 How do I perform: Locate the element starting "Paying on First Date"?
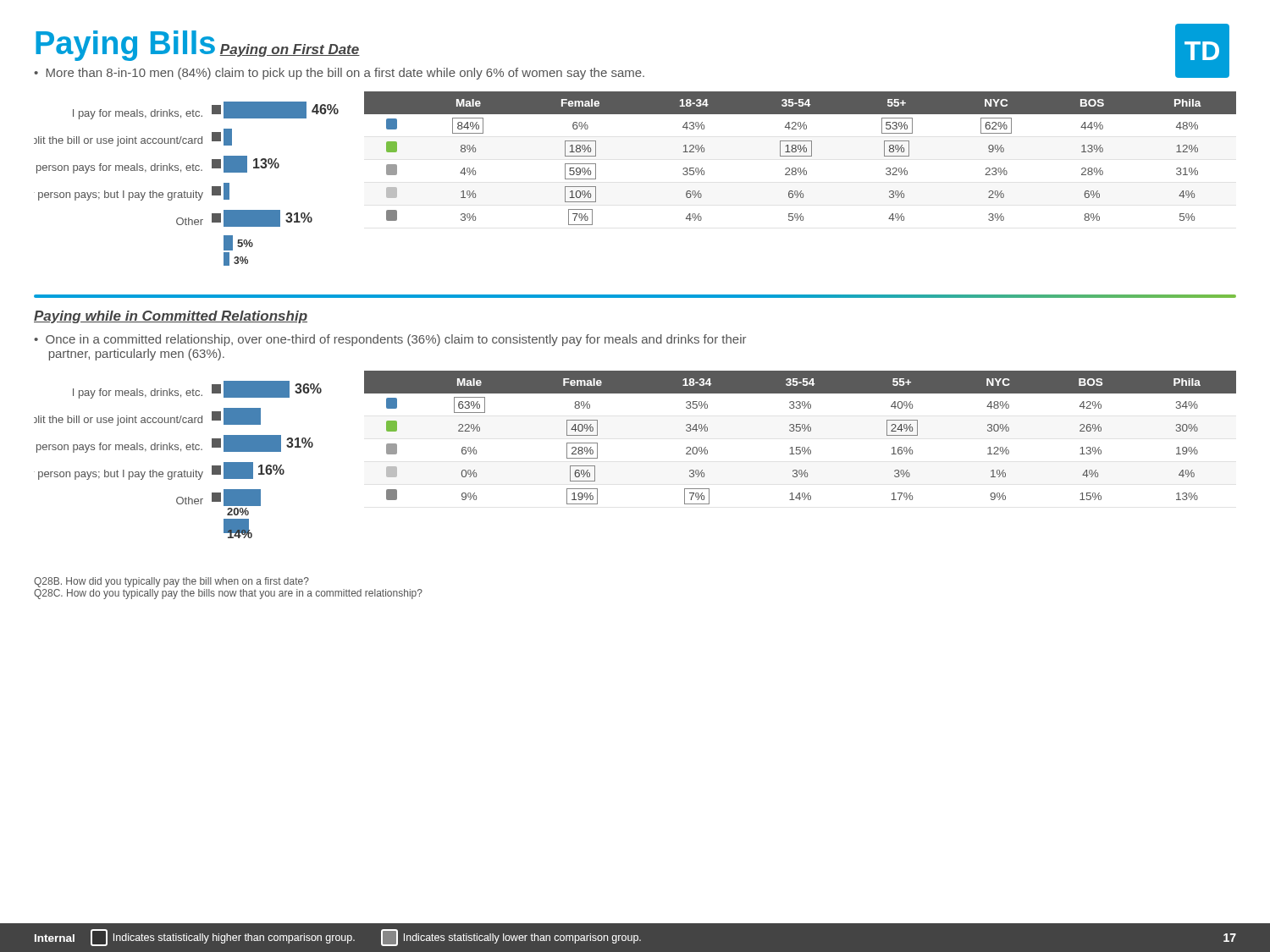coord(290,50)
